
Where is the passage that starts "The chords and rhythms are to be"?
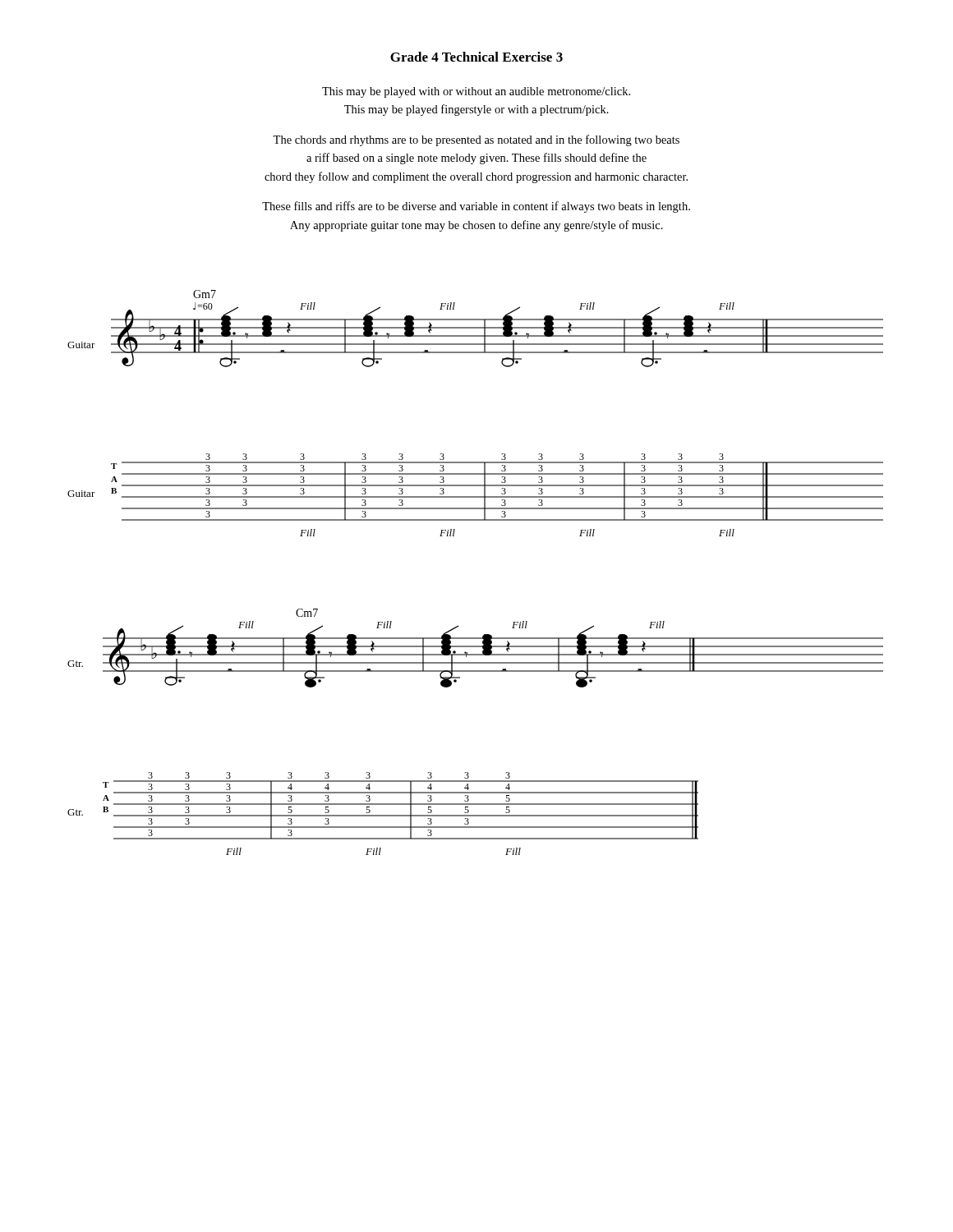click(x=476, y=158)
